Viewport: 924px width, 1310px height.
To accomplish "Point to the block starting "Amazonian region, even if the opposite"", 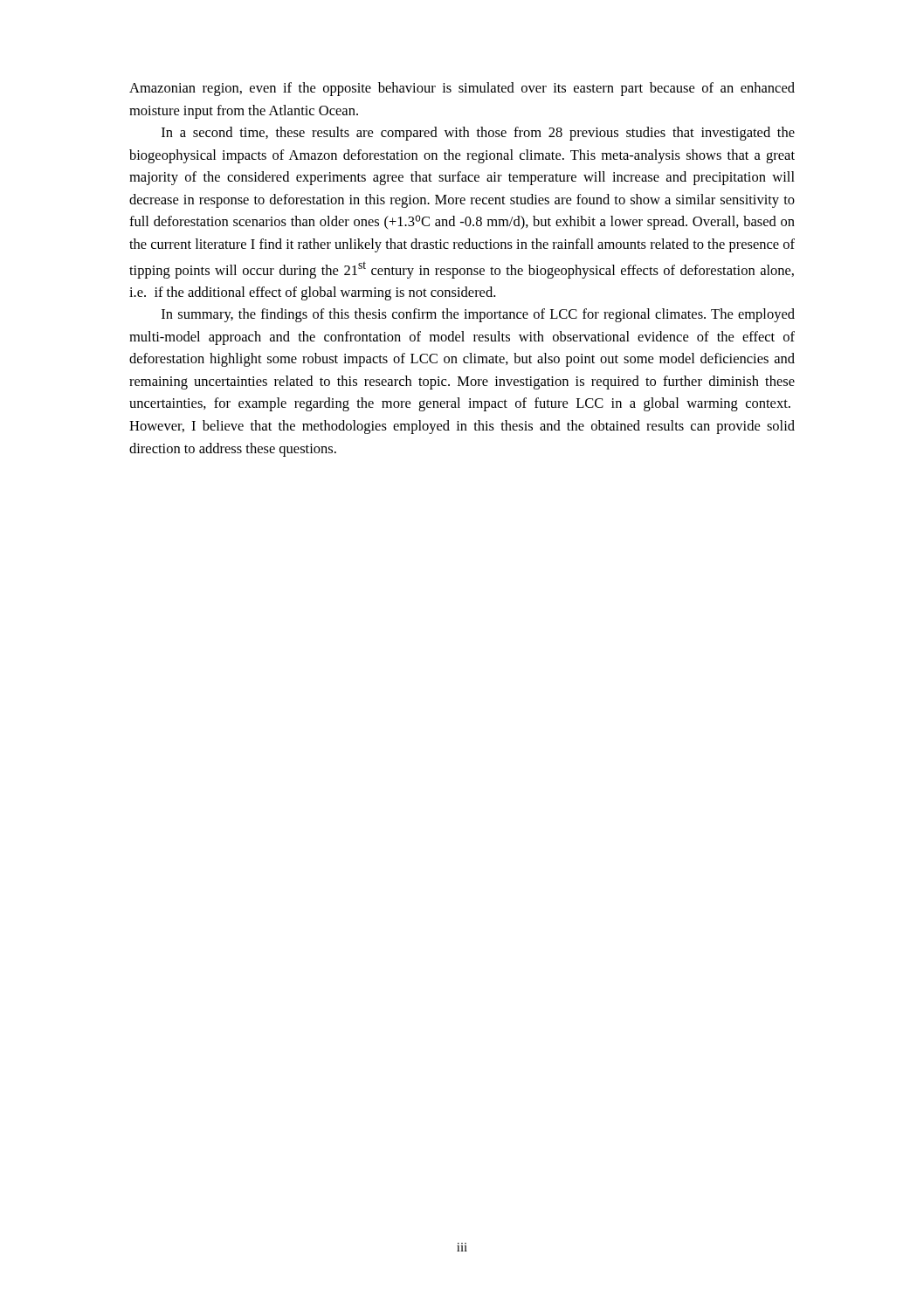I will coord(462,268).
